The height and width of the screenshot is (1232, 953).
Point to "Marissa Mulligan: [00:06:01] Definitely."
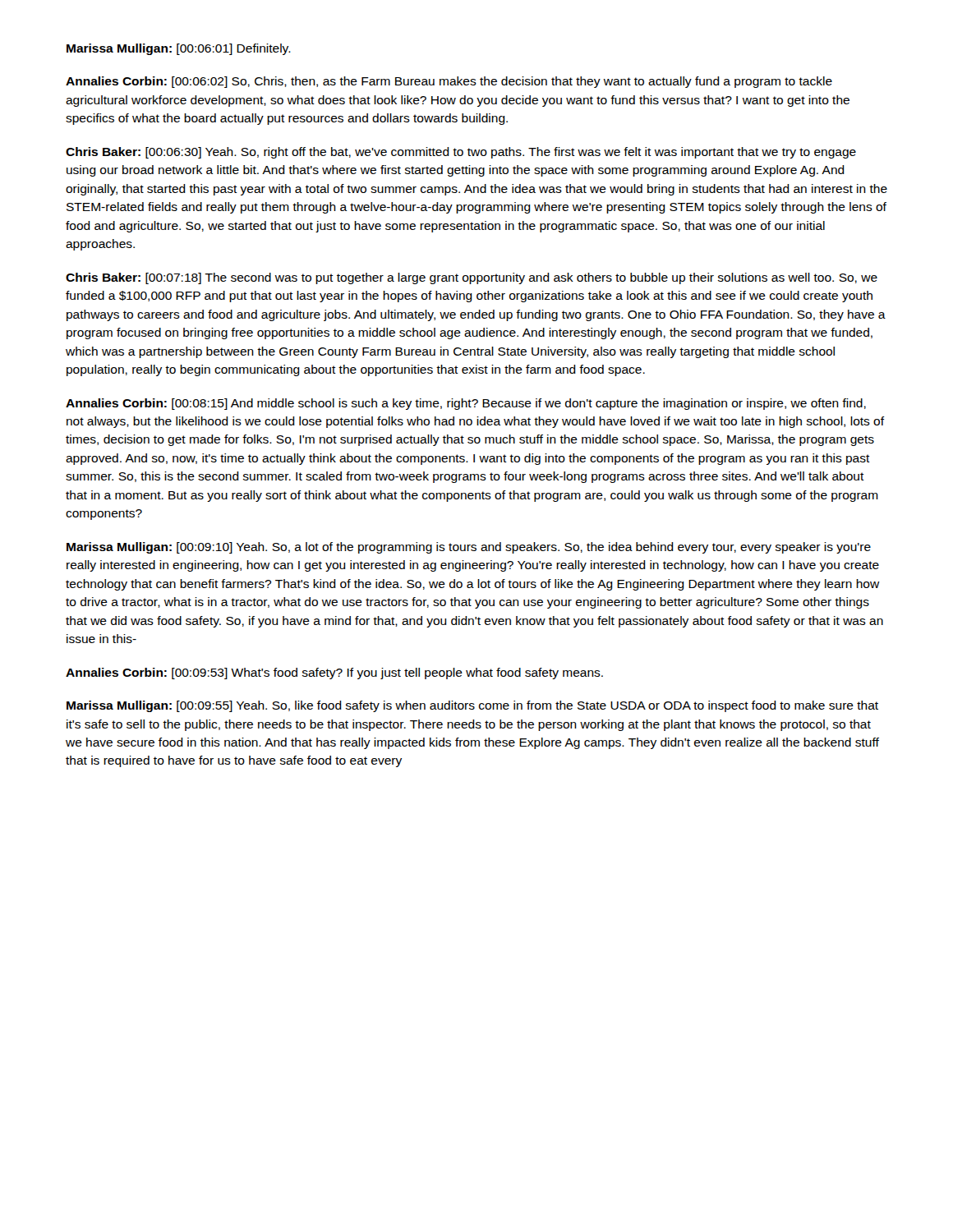point(178,48)
